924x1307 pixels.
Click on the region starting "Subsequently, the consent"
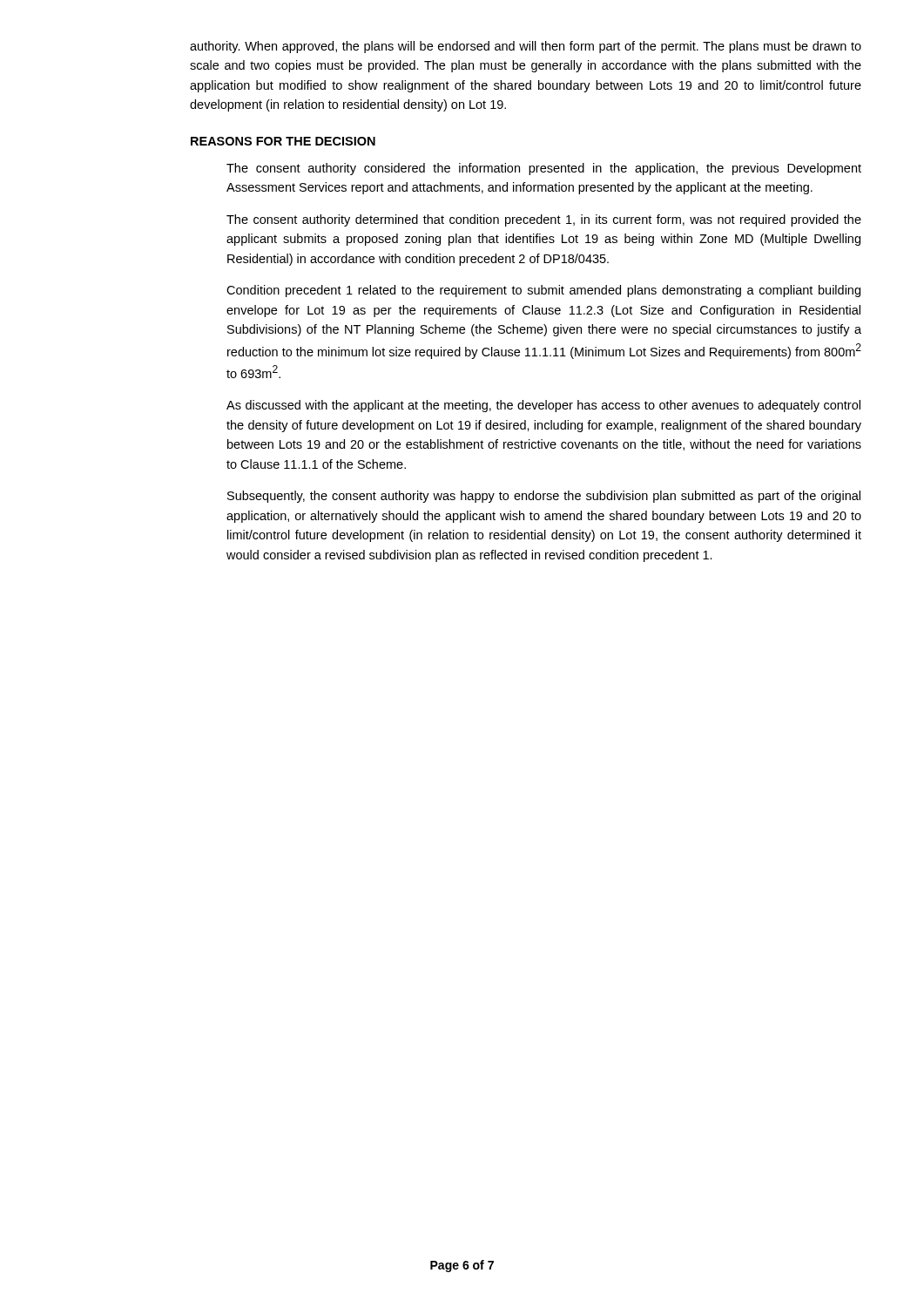coord(544,525)
